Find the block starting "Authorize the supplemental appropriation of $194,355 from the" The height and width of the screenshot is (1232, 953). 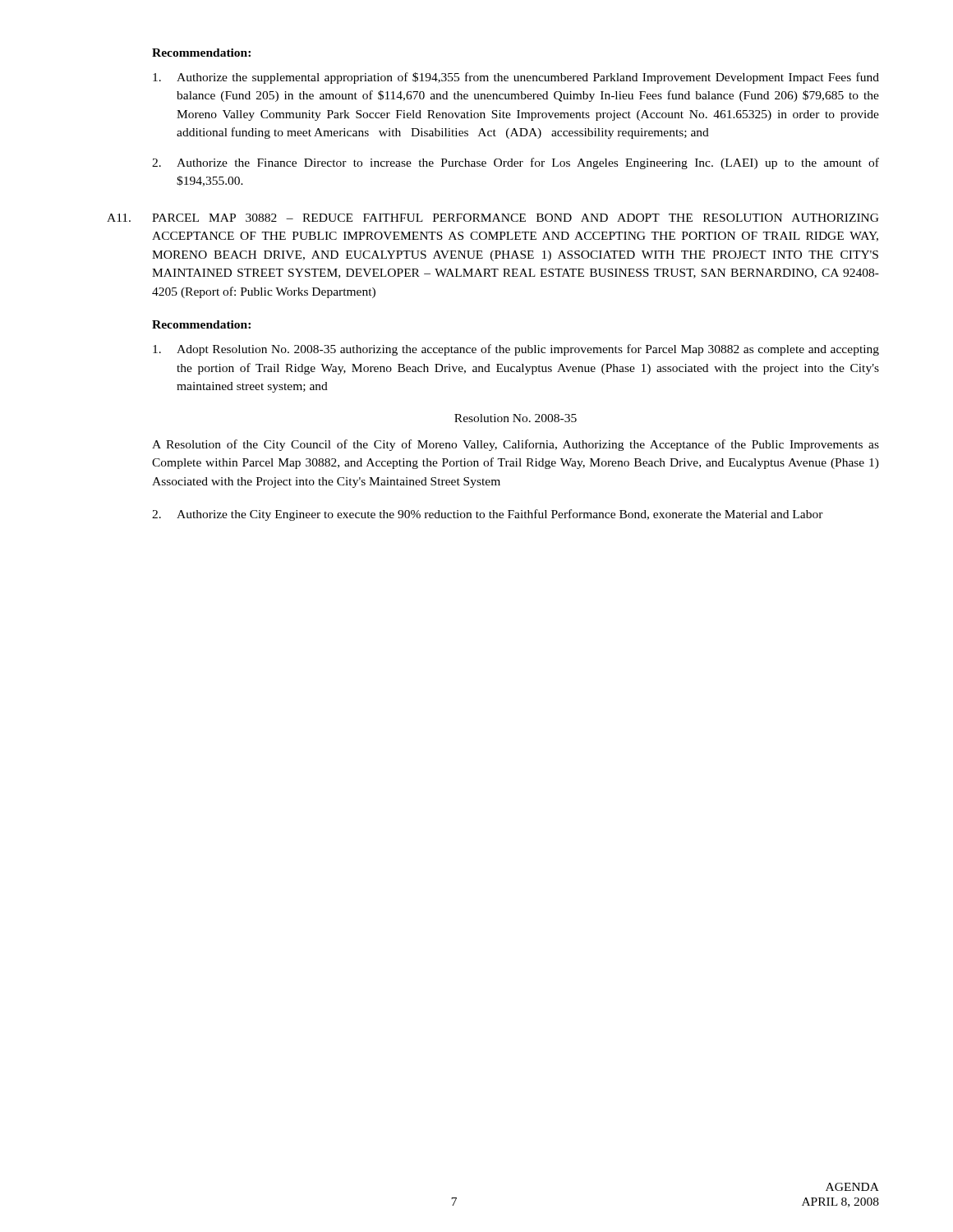(516, 105)
